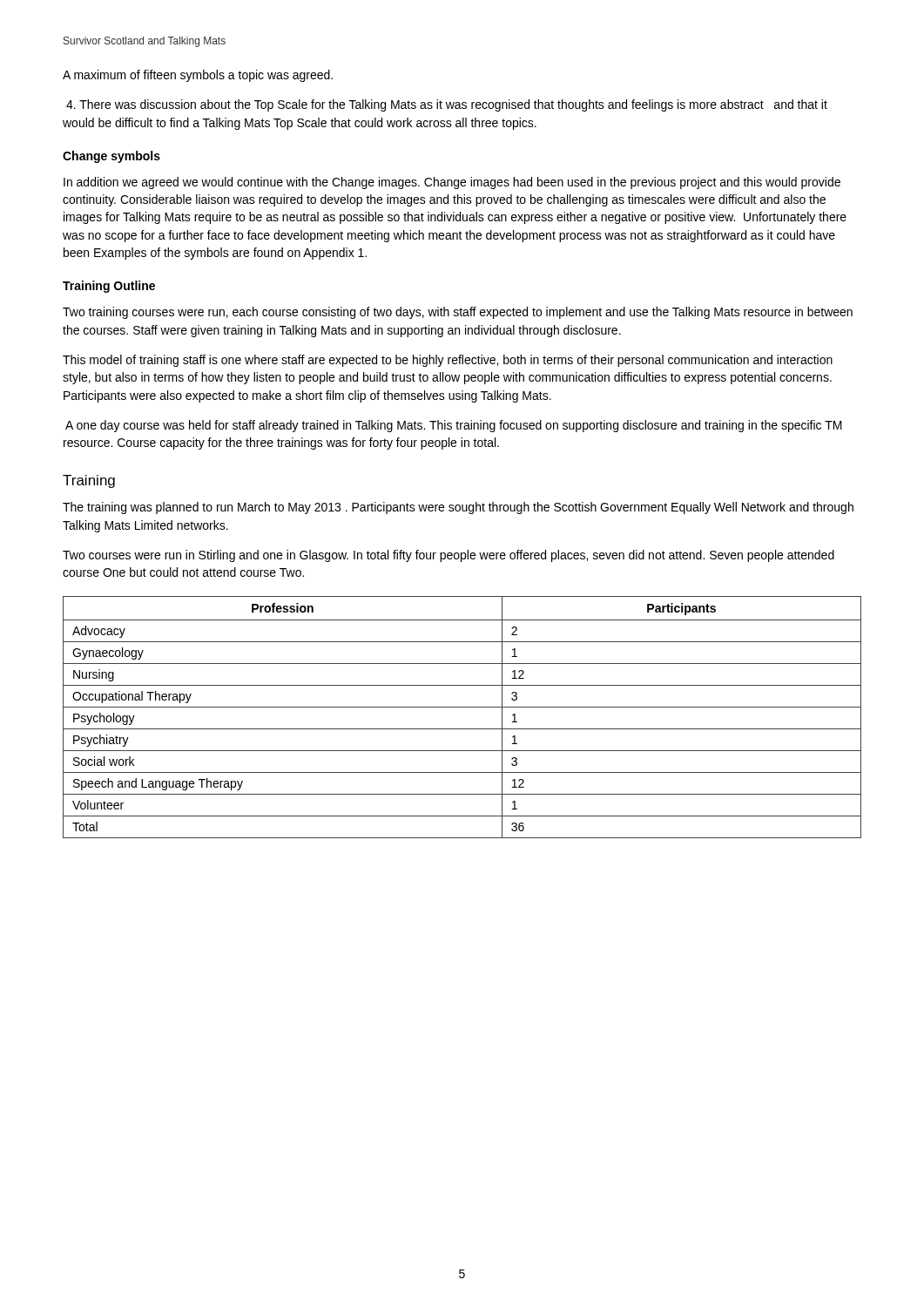Select the text block starting "There was discussion about the Top Scale for"
The image size is (924, 1307).
445,114
